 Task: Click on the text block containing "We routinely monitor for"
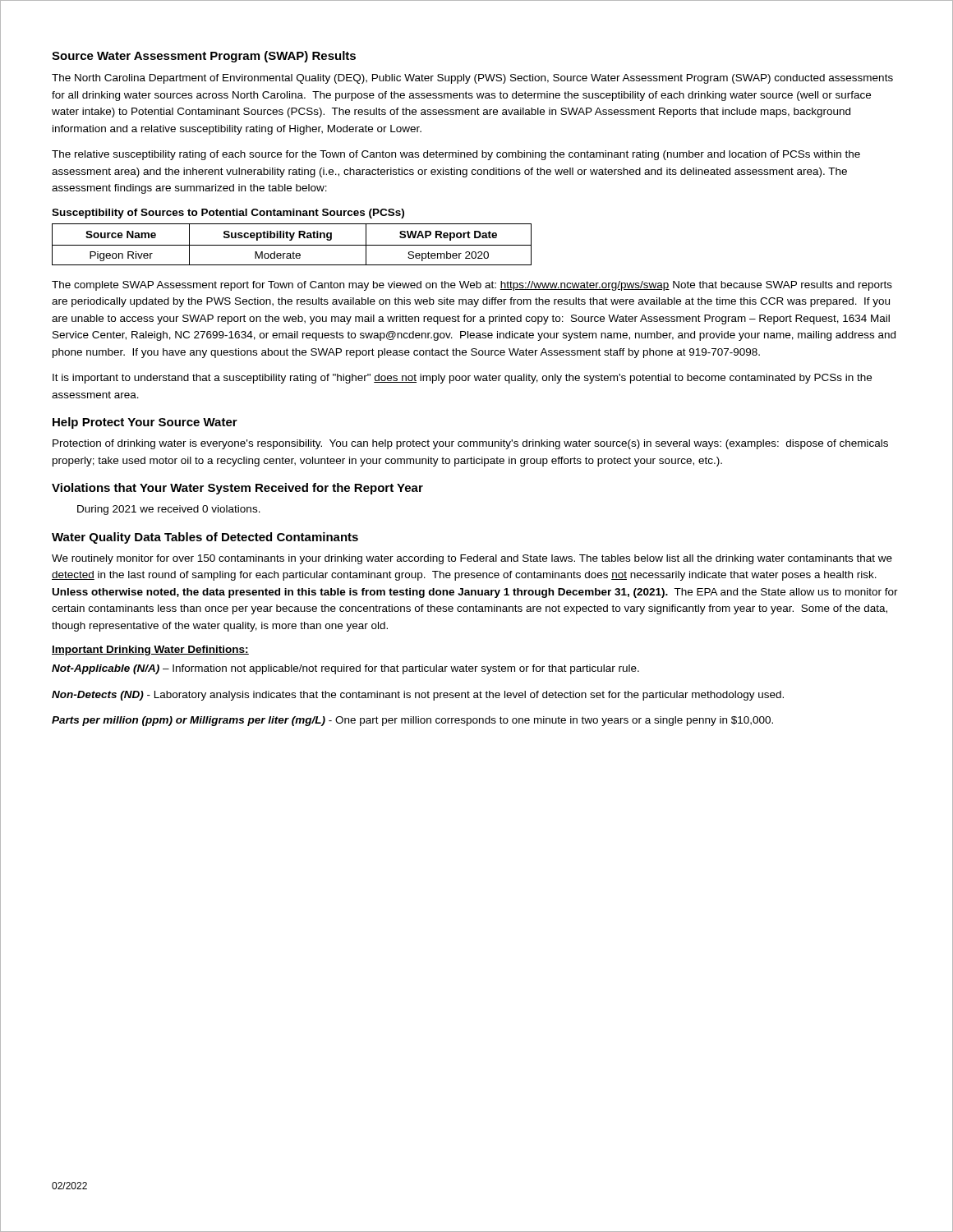pos(475,592)
